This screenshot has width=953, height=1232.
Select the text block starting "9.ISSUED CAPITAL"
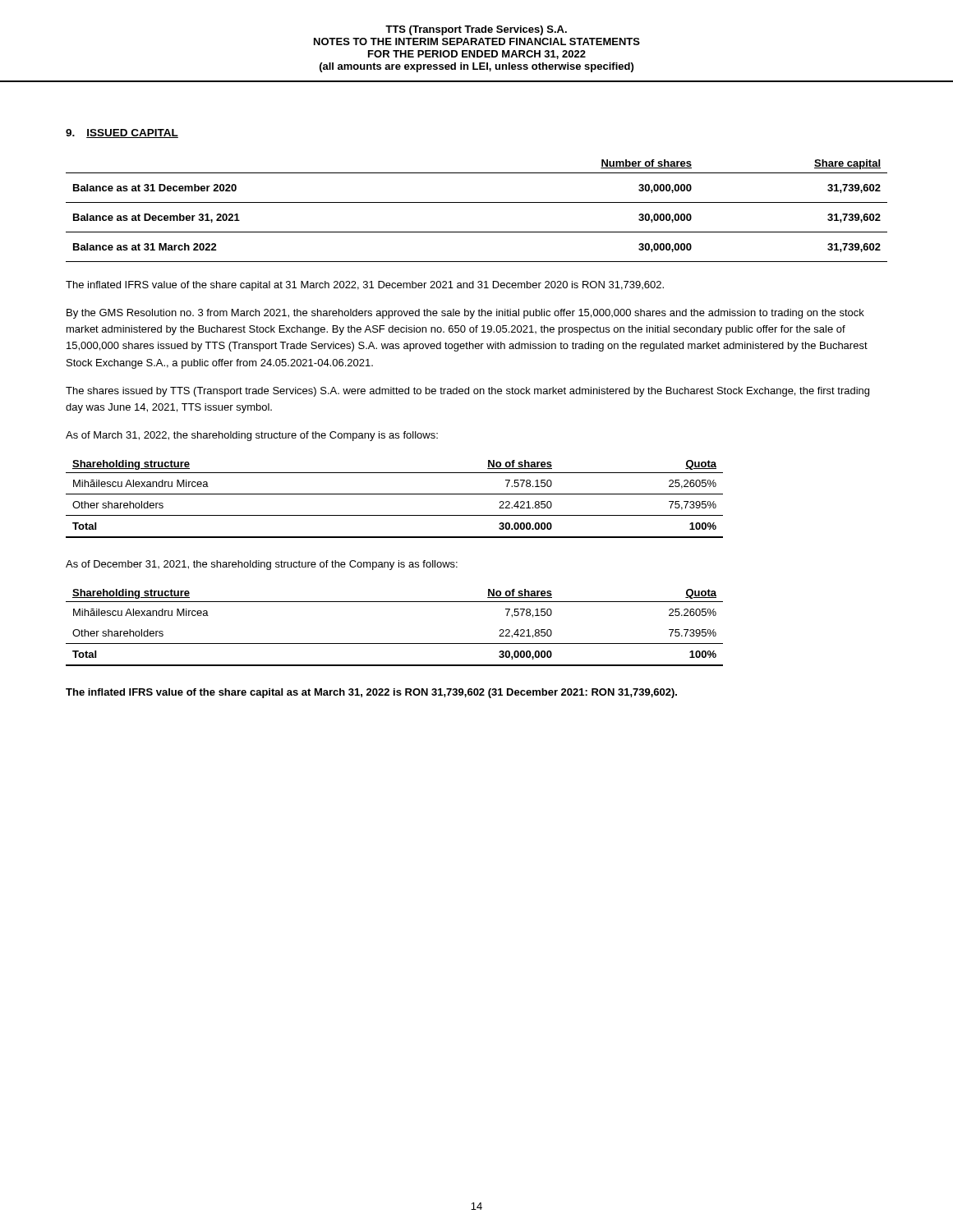[122, 133]
